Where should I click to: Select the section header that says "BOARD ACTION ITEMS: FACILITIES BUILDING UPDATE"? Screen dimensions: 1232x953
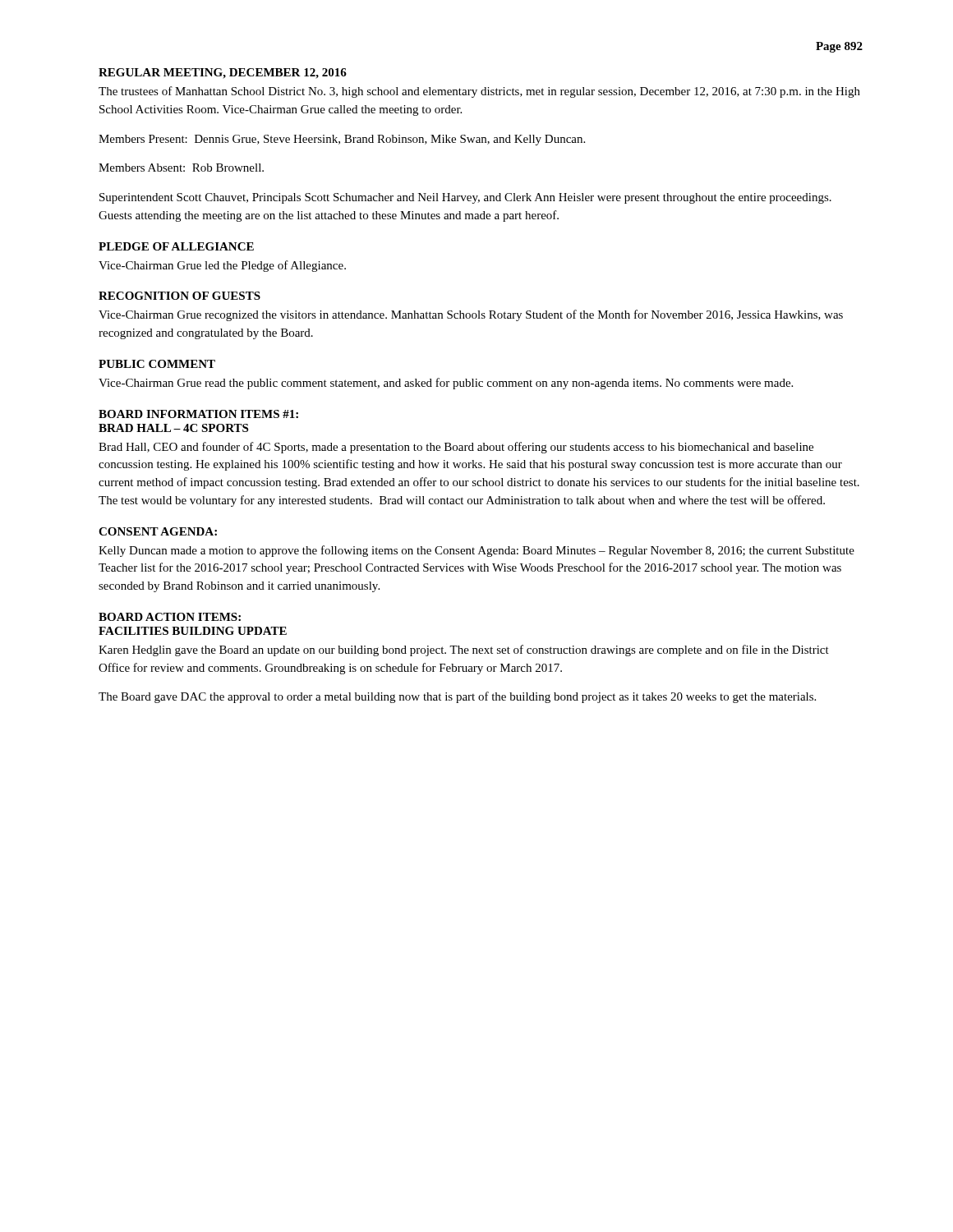pyautogui.click(x=193, y=624)
